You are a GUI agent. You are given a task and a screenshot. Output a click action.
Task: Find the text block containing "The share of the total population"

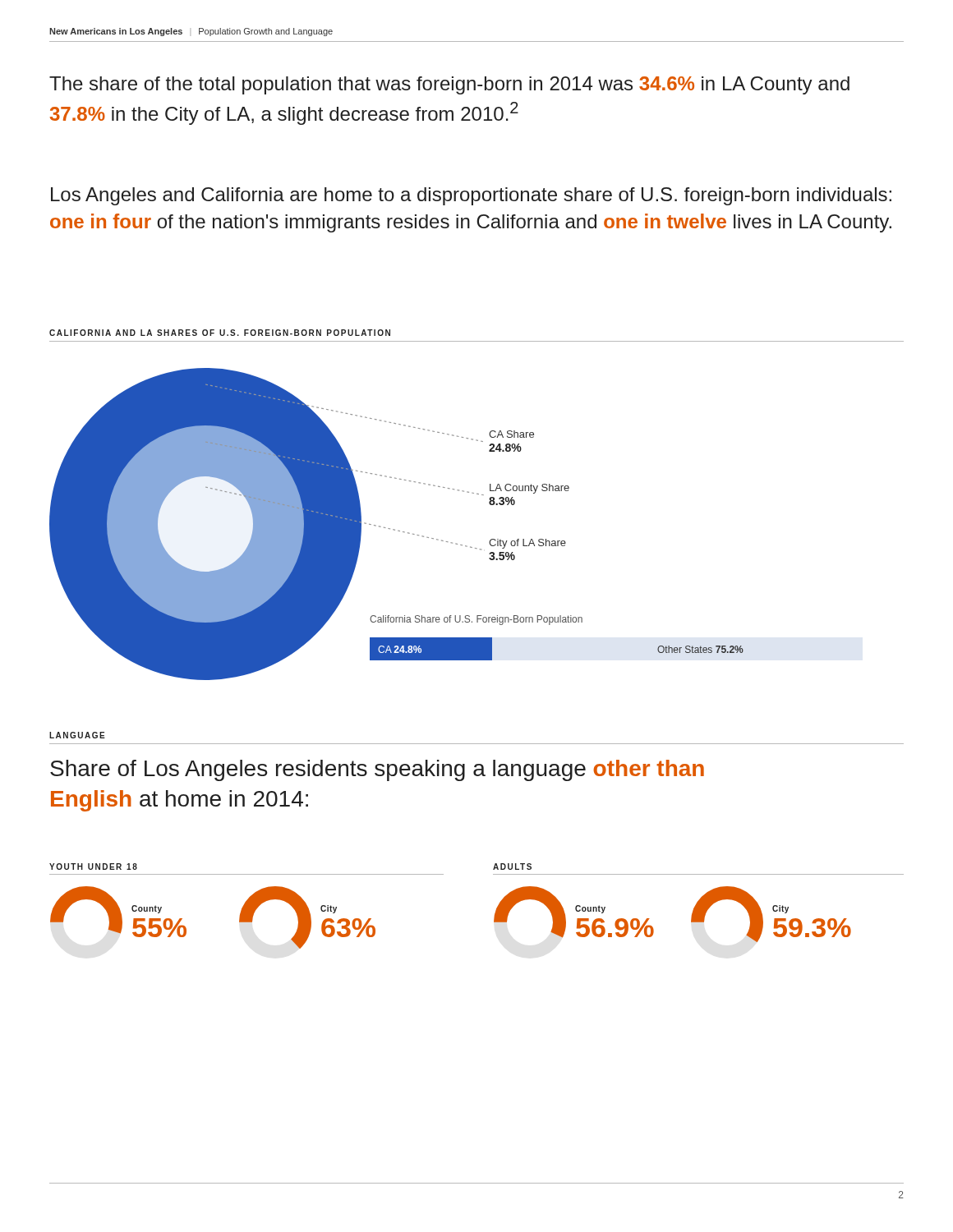pos(450,99)
